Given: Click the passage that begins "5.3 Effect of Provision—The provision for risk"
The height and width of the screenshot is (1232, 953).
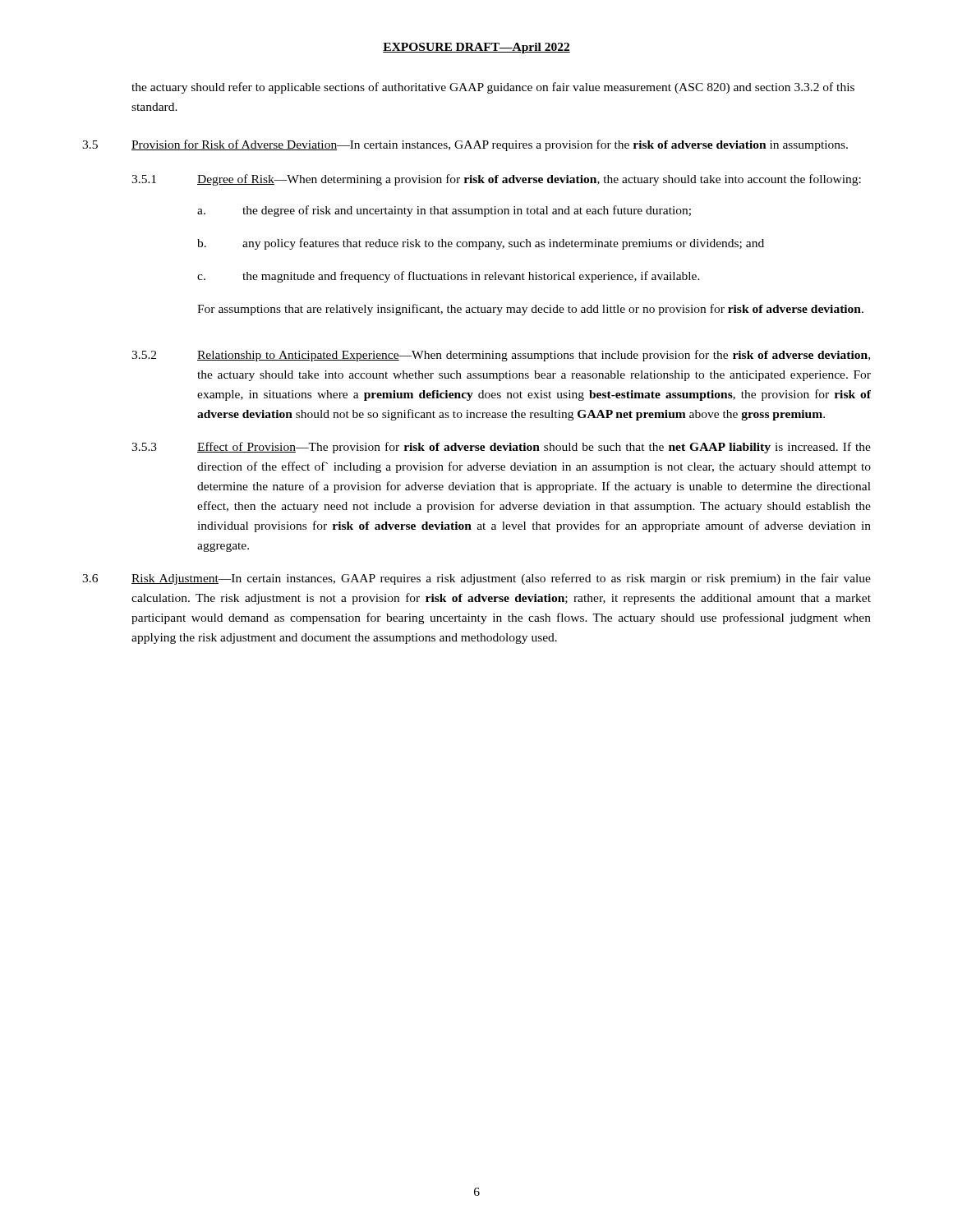Looking at the screenshot, I should [x=501, y=496].
